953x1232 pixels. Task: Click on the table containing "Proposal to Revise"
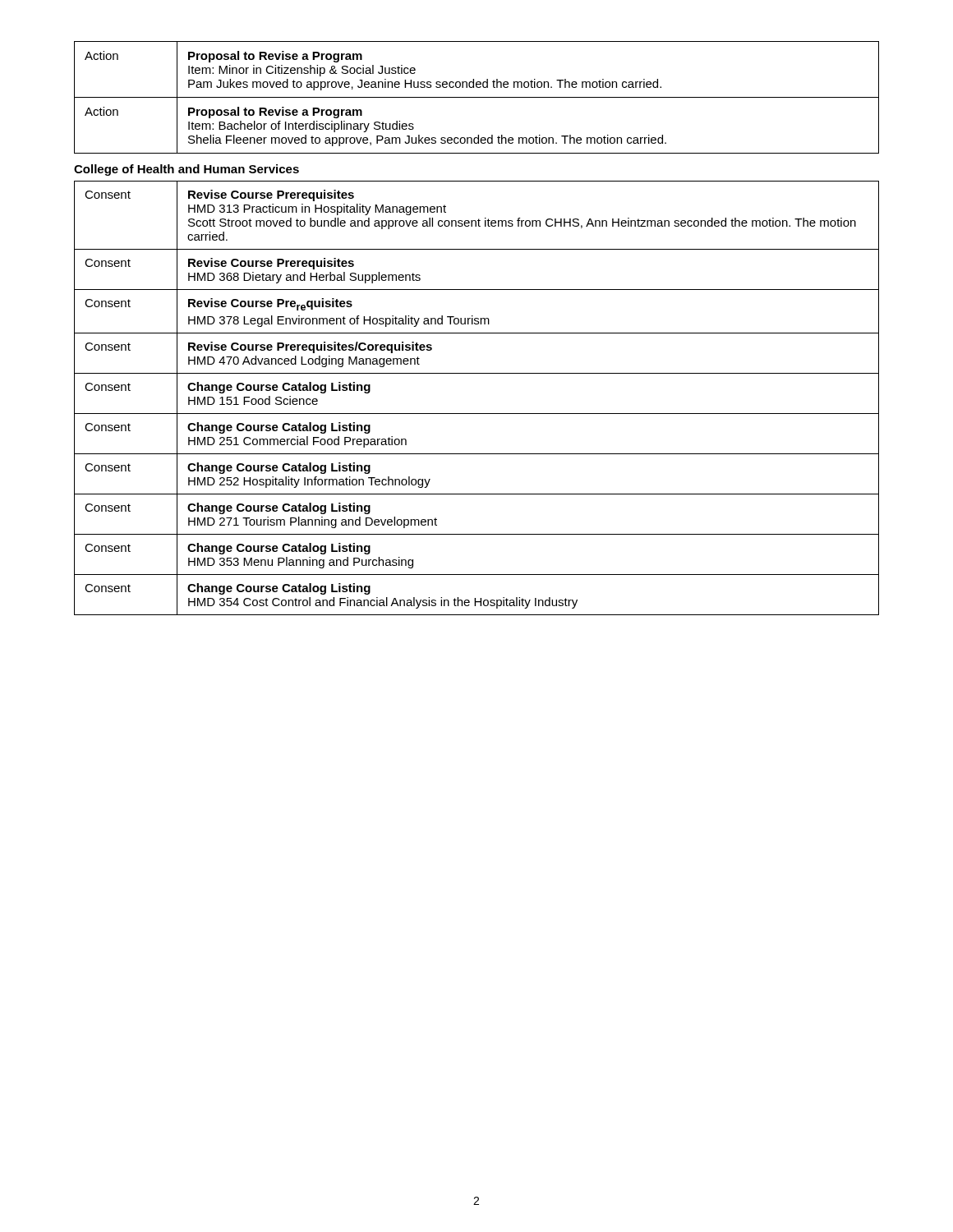coord(476,97)
